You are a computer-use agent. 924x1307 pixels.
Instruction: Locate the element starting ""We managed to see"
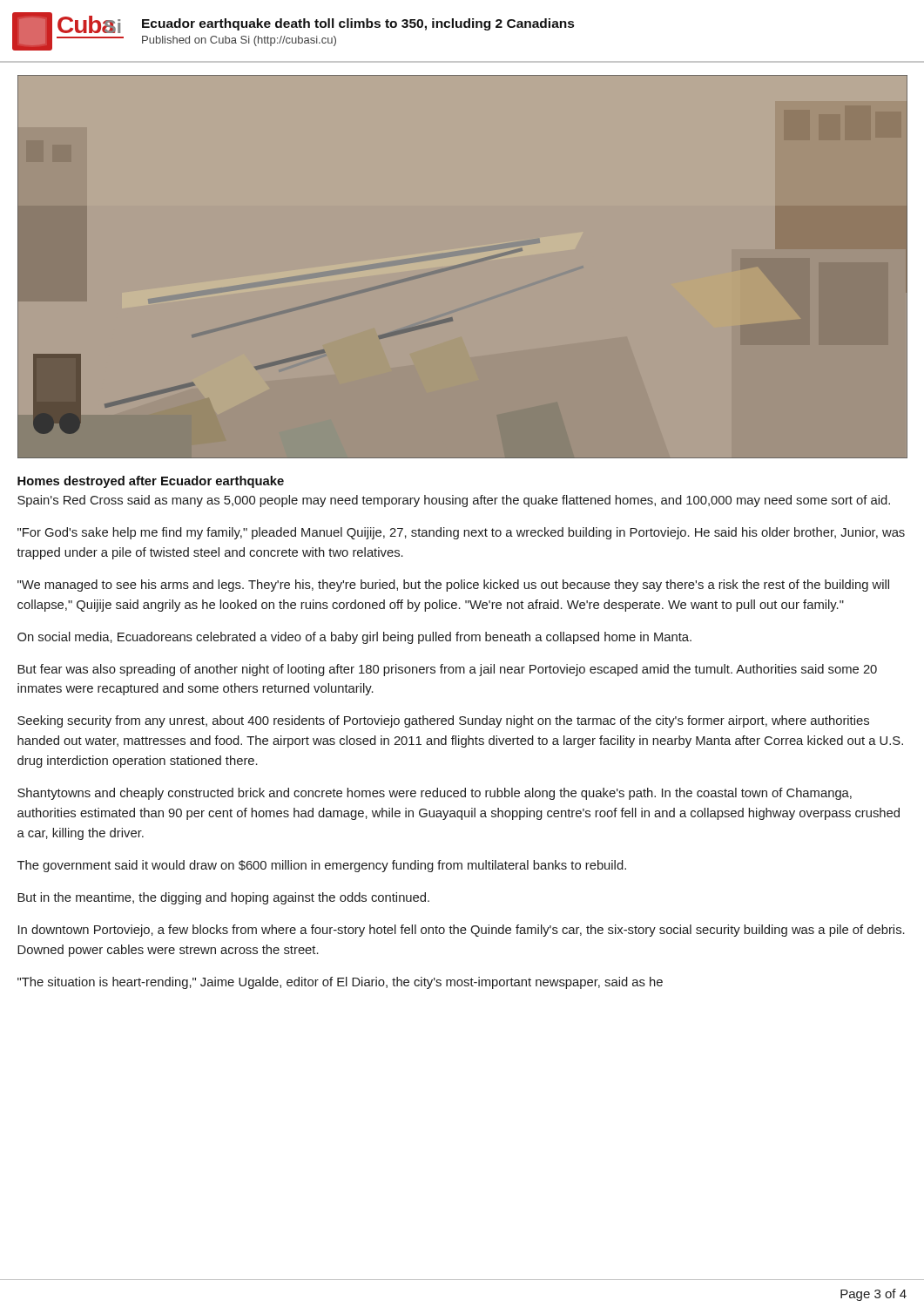pos(454,594)
